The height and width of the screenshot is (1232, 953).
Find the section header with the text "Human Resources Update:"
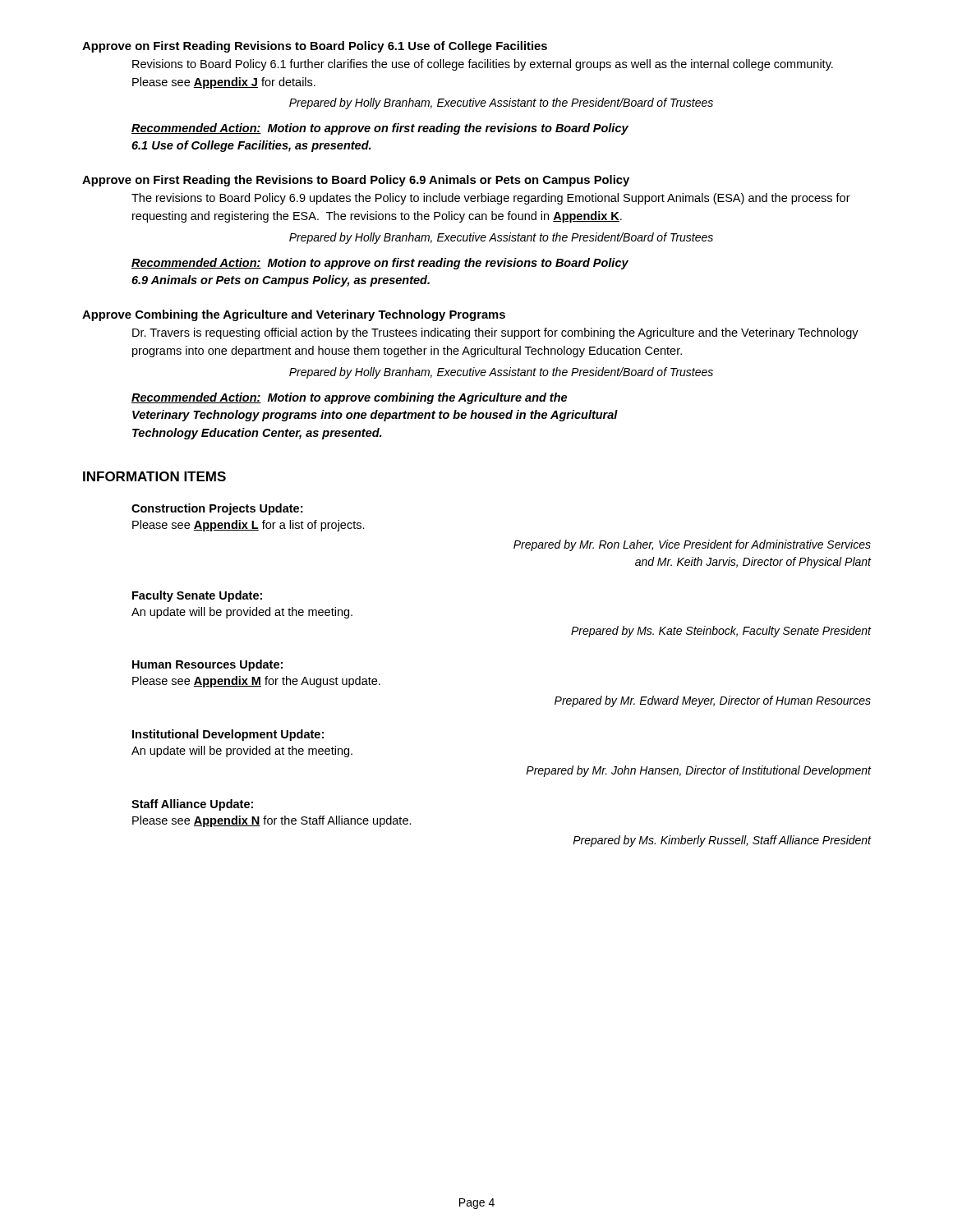pos(208,665)
